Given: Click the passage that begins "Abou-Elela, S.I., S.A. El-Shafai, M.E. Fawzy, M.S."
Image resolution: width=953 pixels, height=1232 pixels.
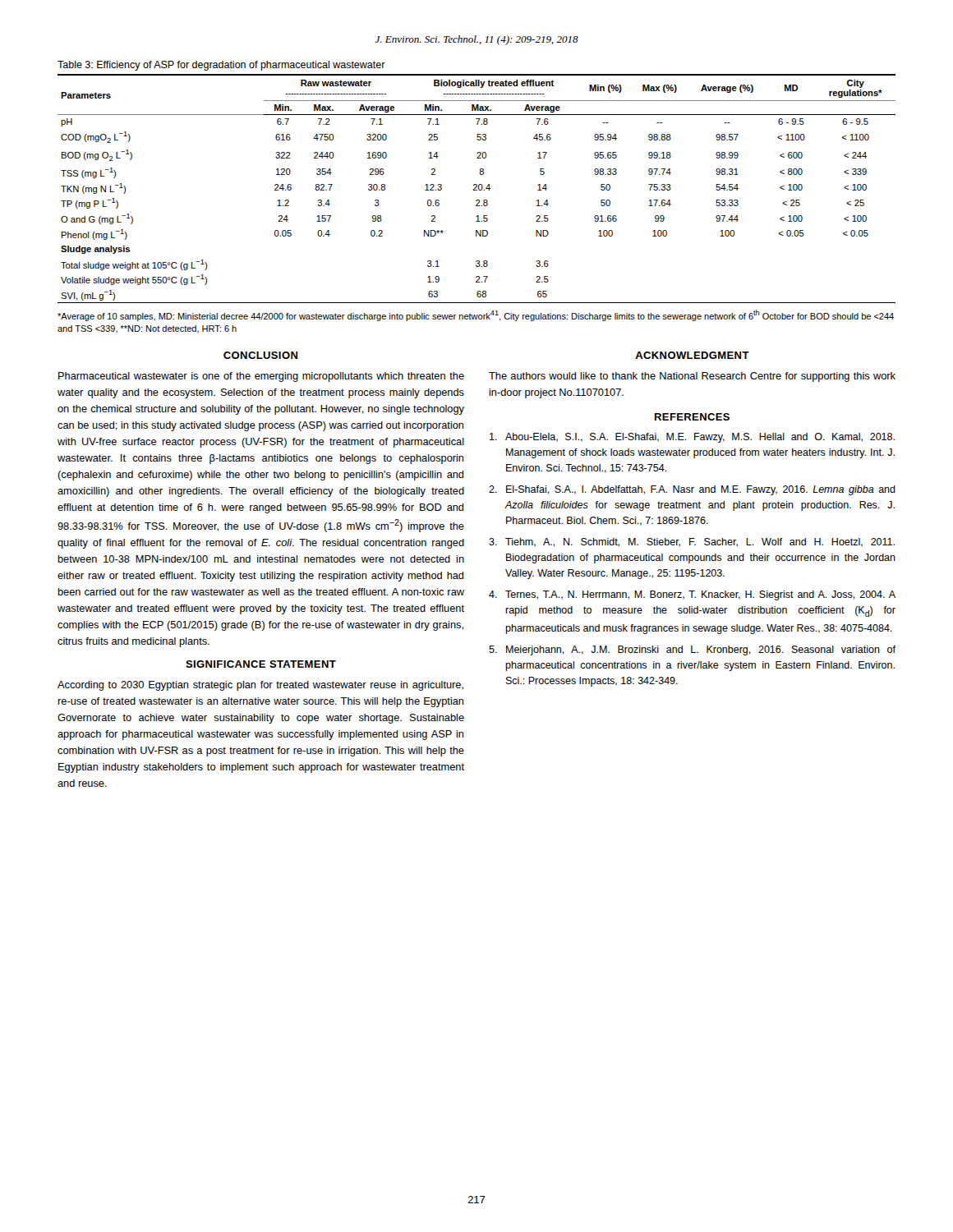Looking at the screenshot, I should pos(692,453).
